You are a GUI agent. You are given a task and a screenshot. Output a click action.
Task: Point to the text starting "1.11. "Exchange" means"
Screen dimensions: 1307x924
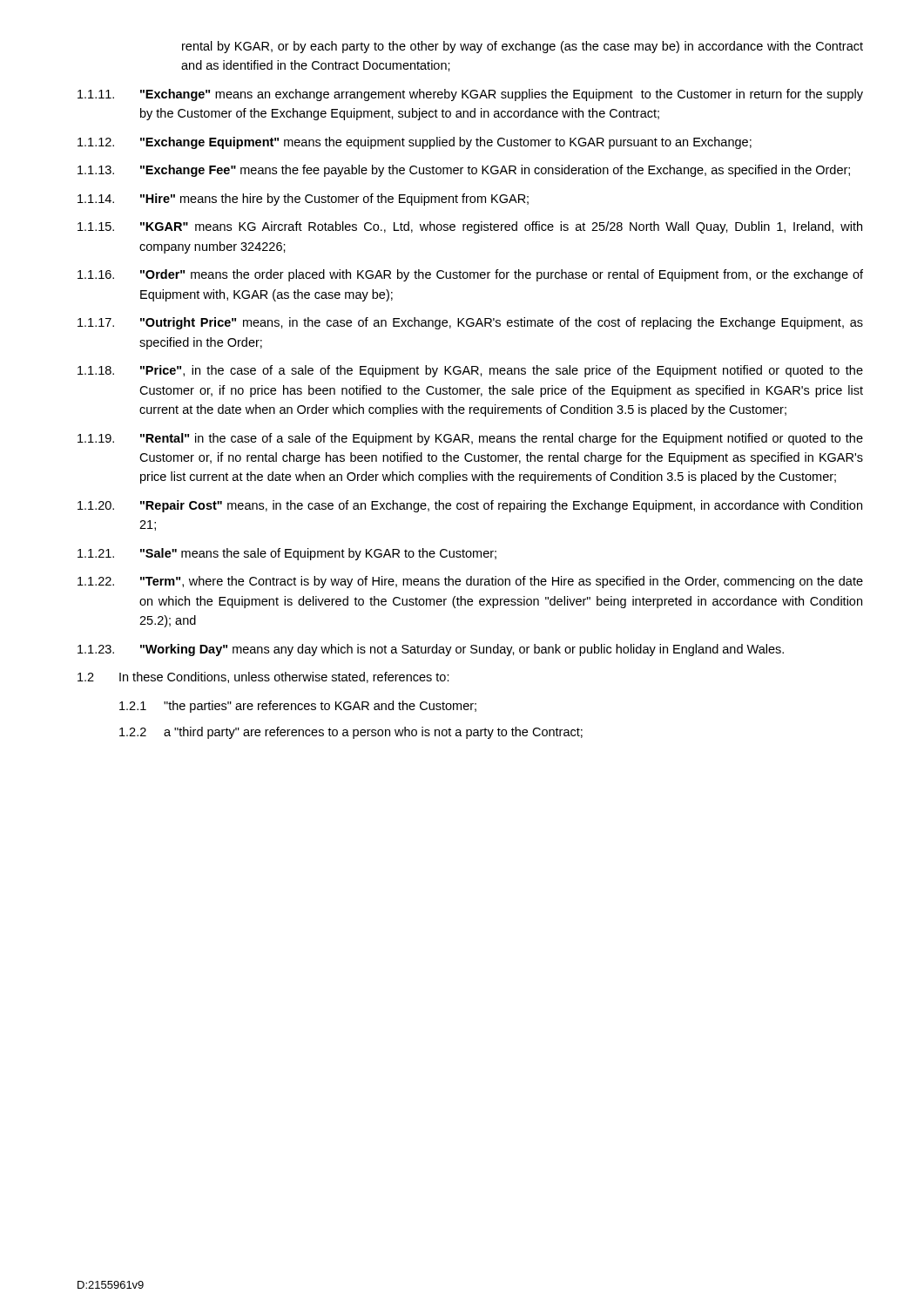coord(470,104)
